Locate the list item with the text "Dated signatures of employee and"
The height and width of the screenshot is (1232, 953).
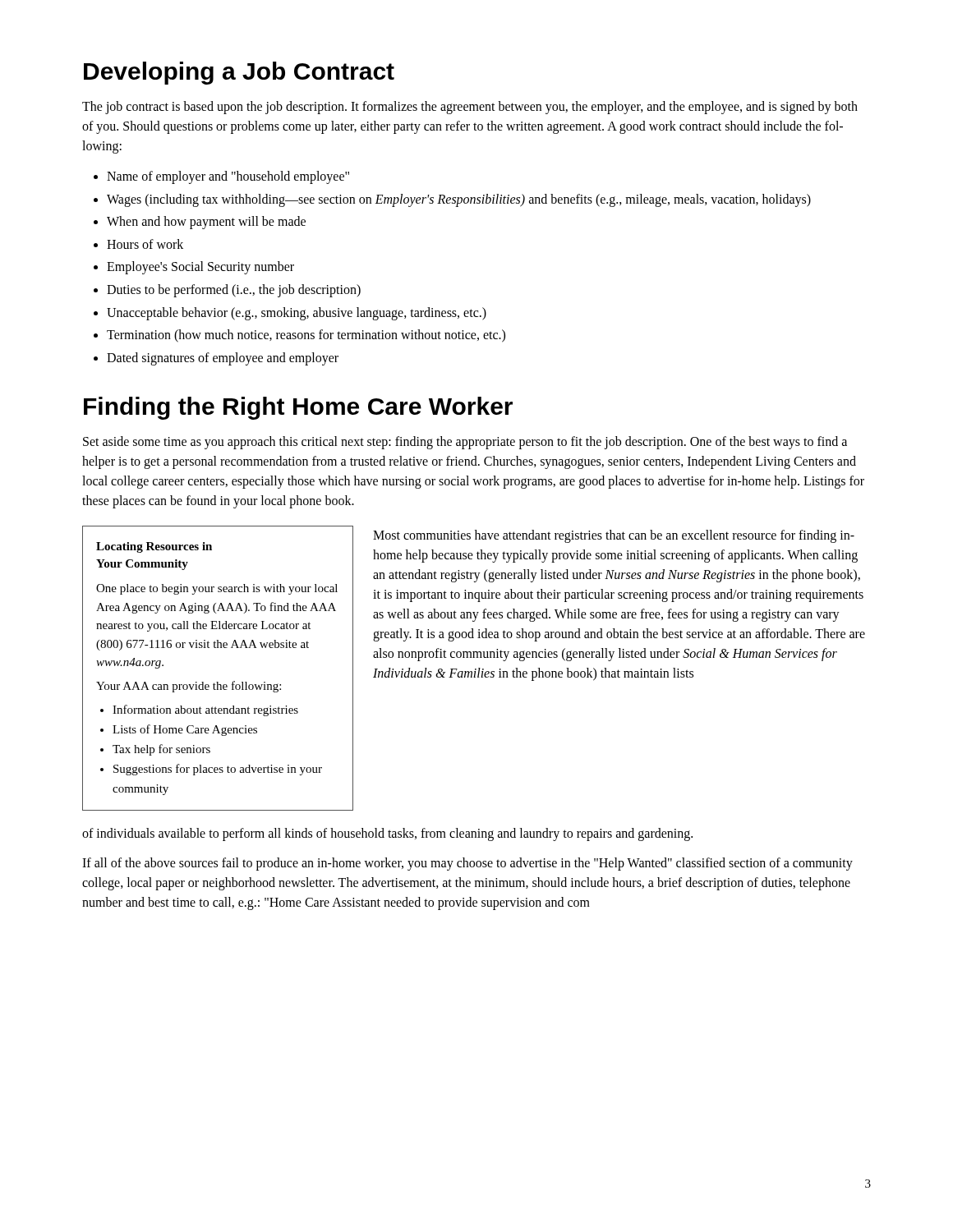click(223, 357)
